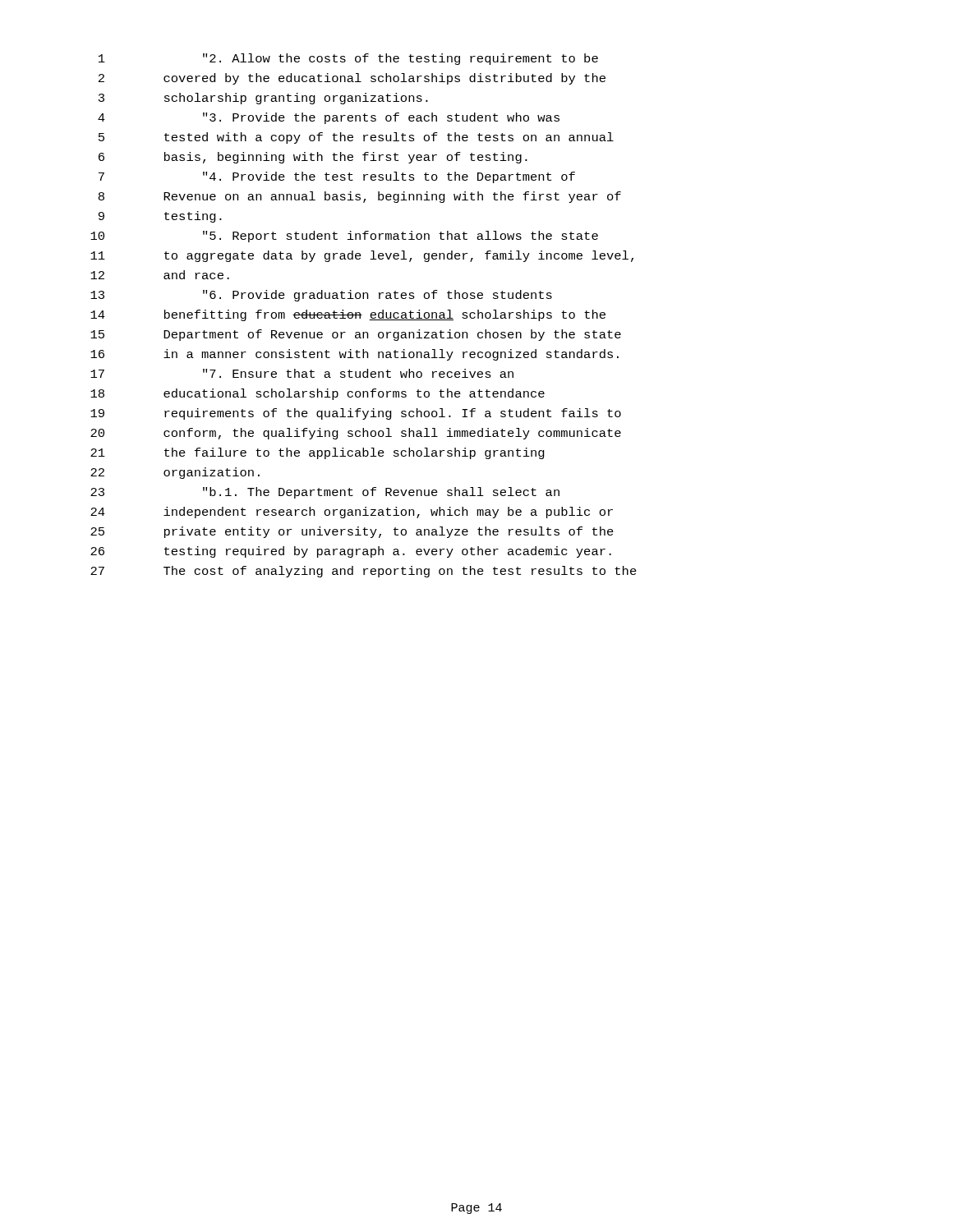Screen dimensions: 1232x953
Task: Navigate to the element starting "1 "2. Allow the"
Action: (476, 59)
